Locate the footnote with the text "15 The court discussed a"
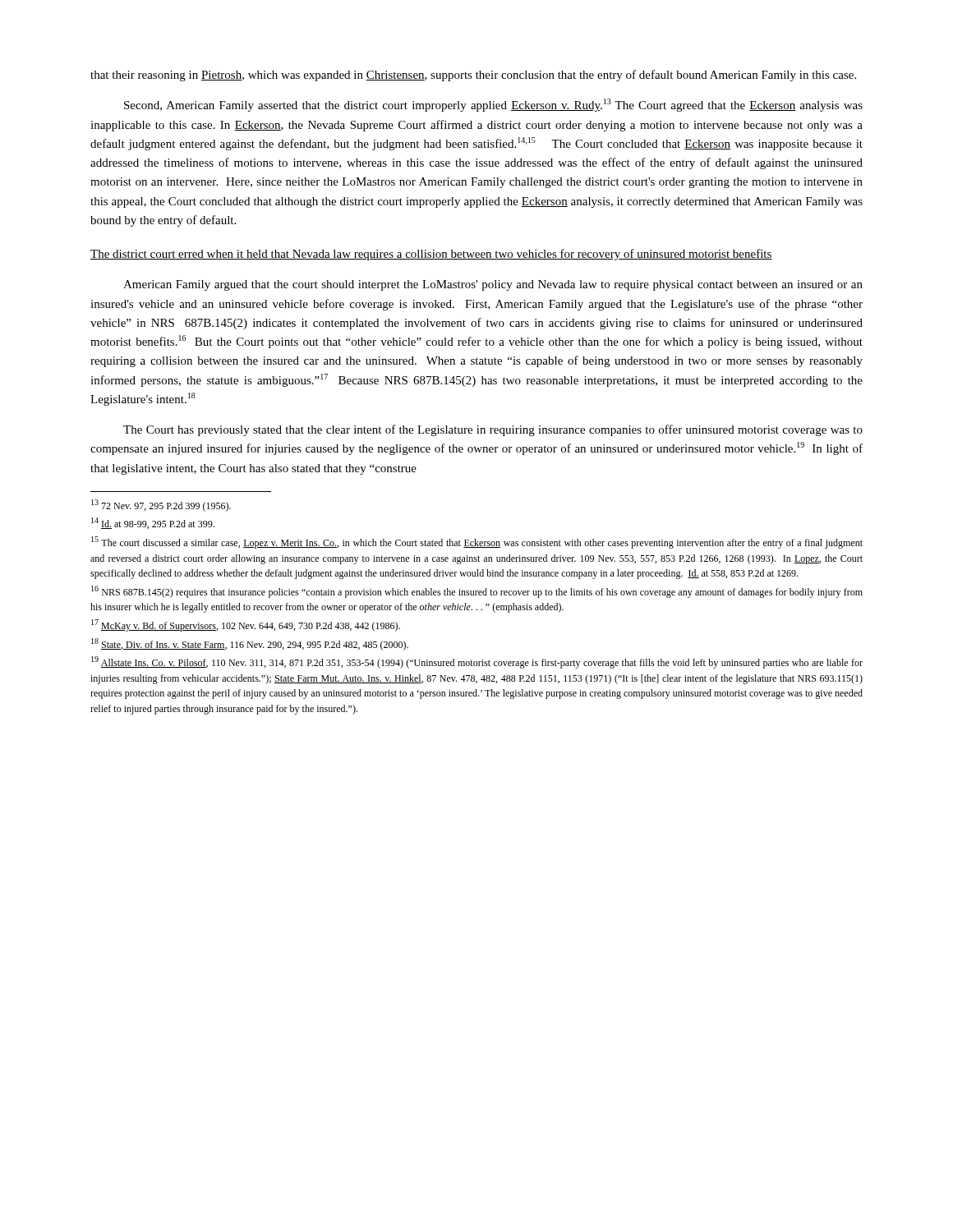Image resolution: width=953 pixels, height=1232 pixels. point(476,558)
